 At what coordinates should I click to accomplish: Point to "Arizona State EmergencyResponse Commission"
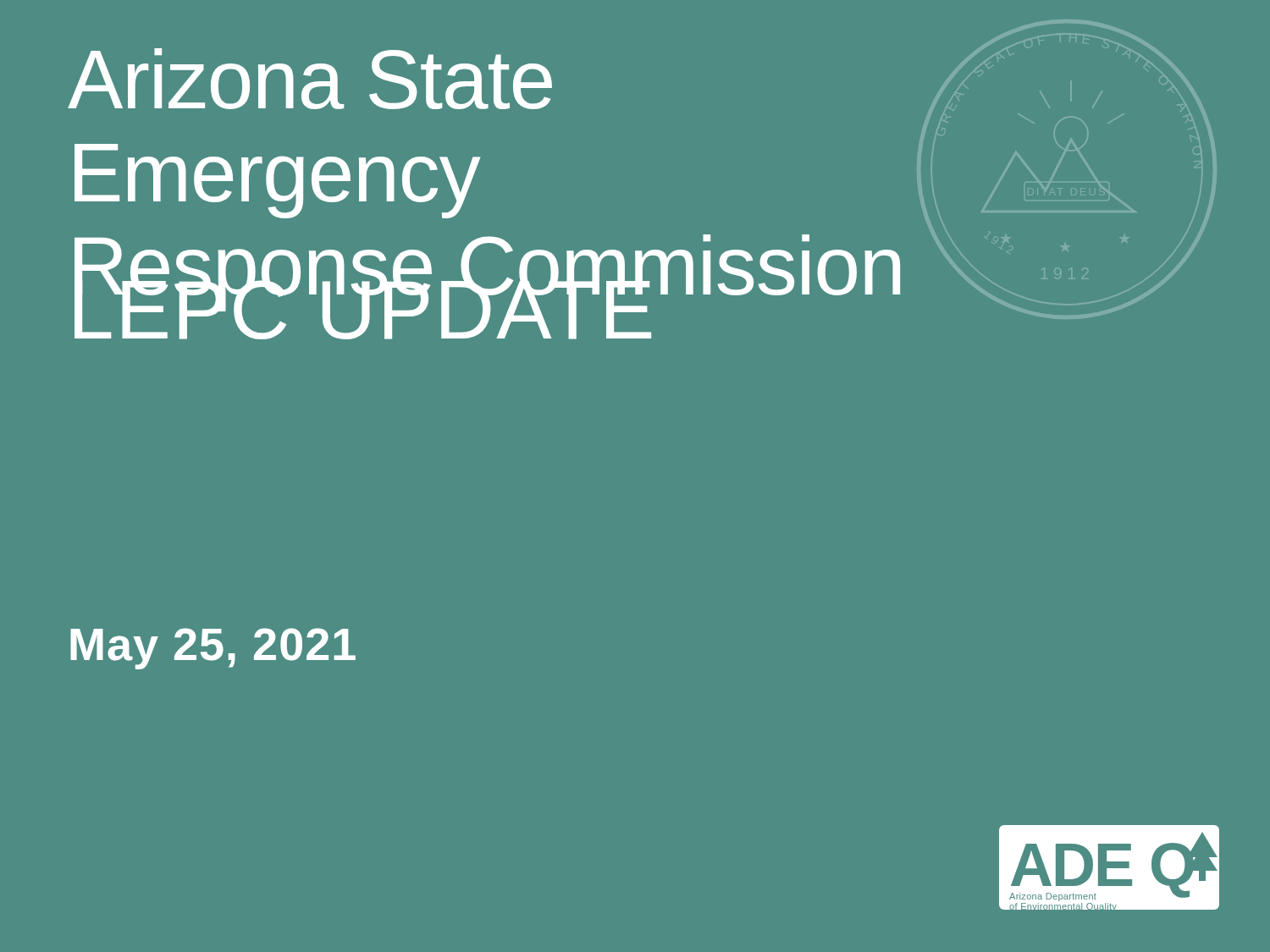[512, 173]
